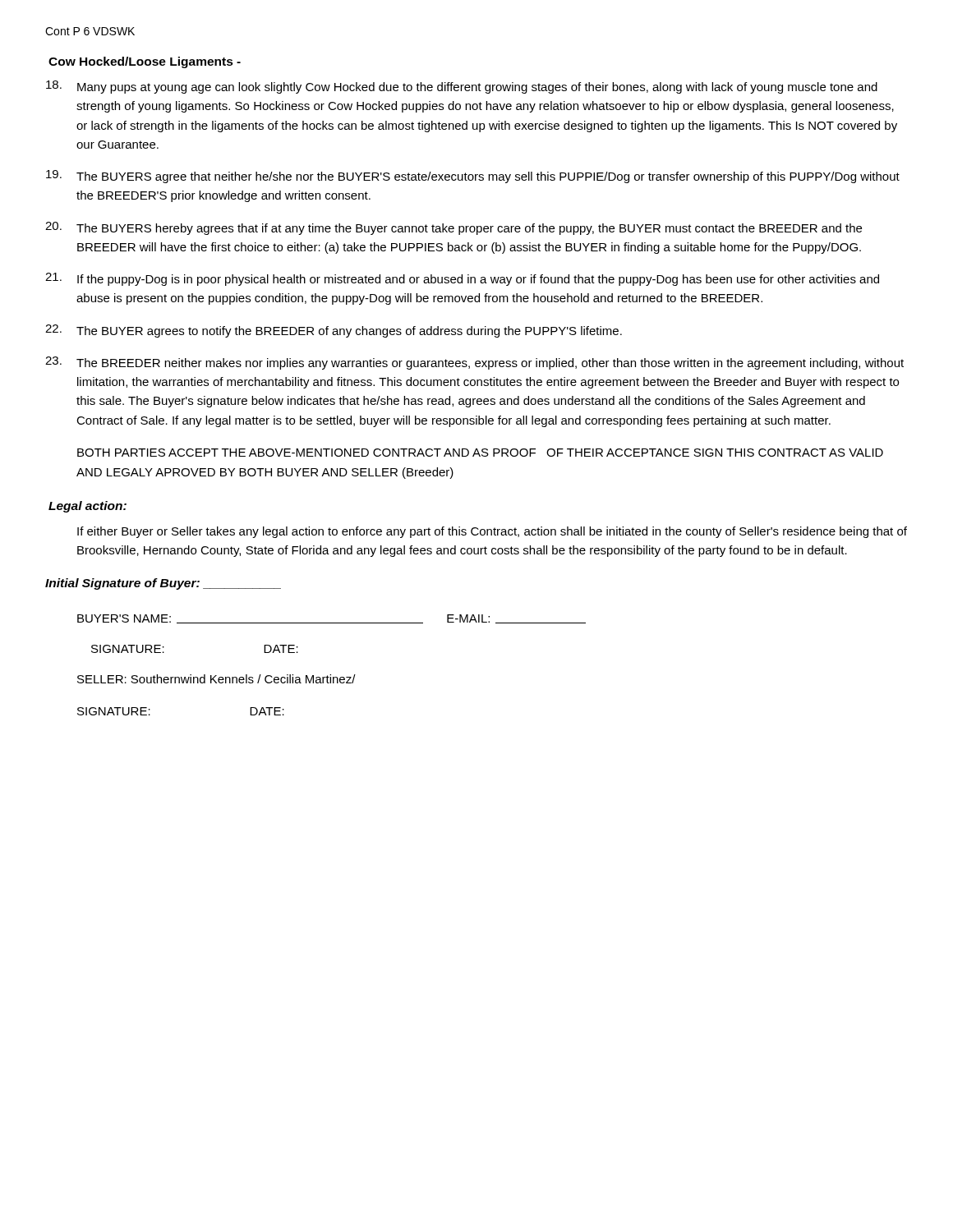The width and height of the screenshot is (953, 1232).
Task: Locate the list item with the text "19. The BUYERS agree that"
Action: coord(476,186)
